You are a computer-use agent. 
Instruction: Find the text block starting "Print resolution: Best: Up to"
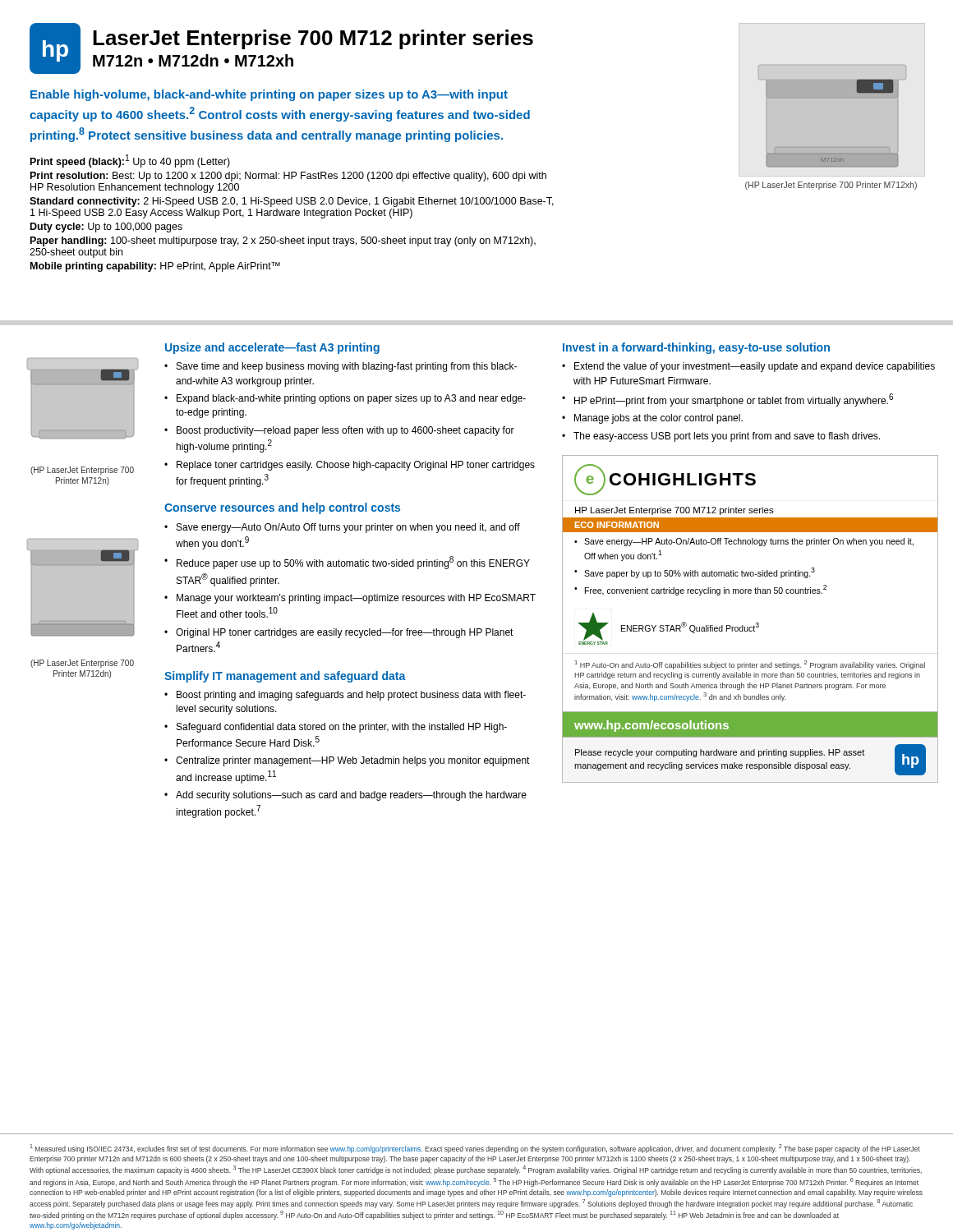click(288, 182)
